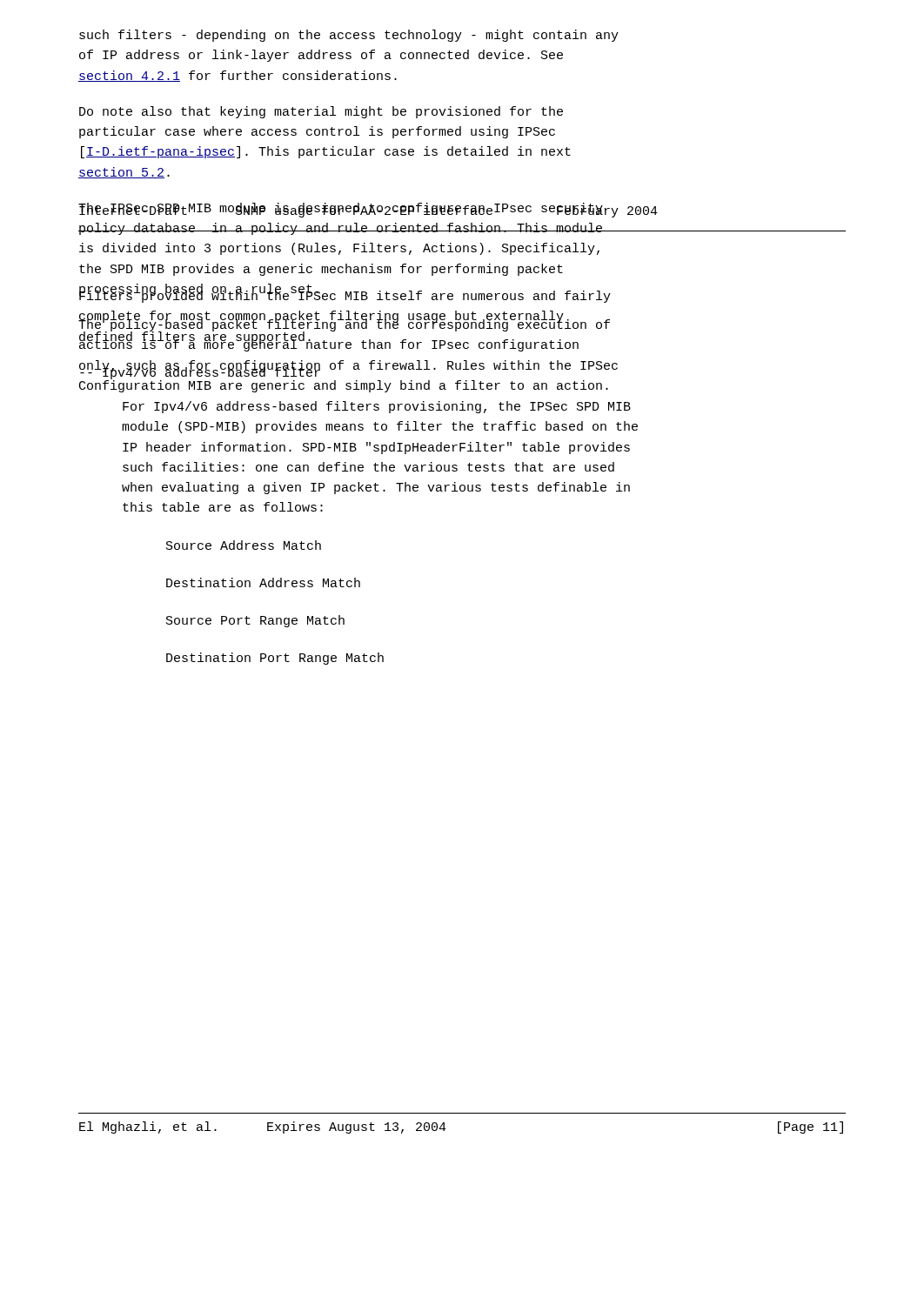The height and width of the screenshot is (1305, 924).
Task: Click on the text block that says "Filters provided within the IPSec MIB itself are"
Action: [345, 317]
